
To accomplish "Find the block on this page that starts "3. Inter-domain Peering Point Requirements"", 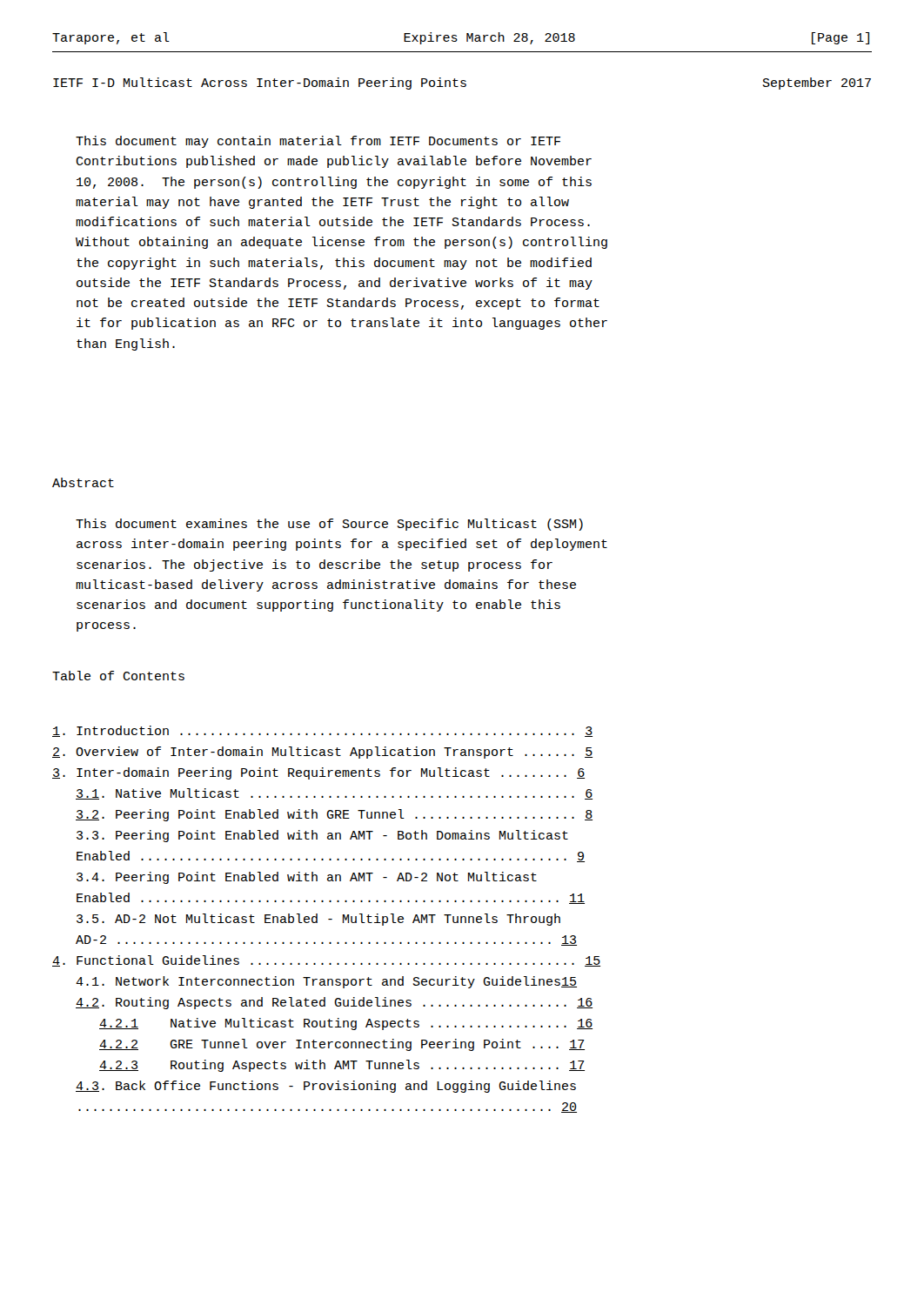I will pos(319,774).
